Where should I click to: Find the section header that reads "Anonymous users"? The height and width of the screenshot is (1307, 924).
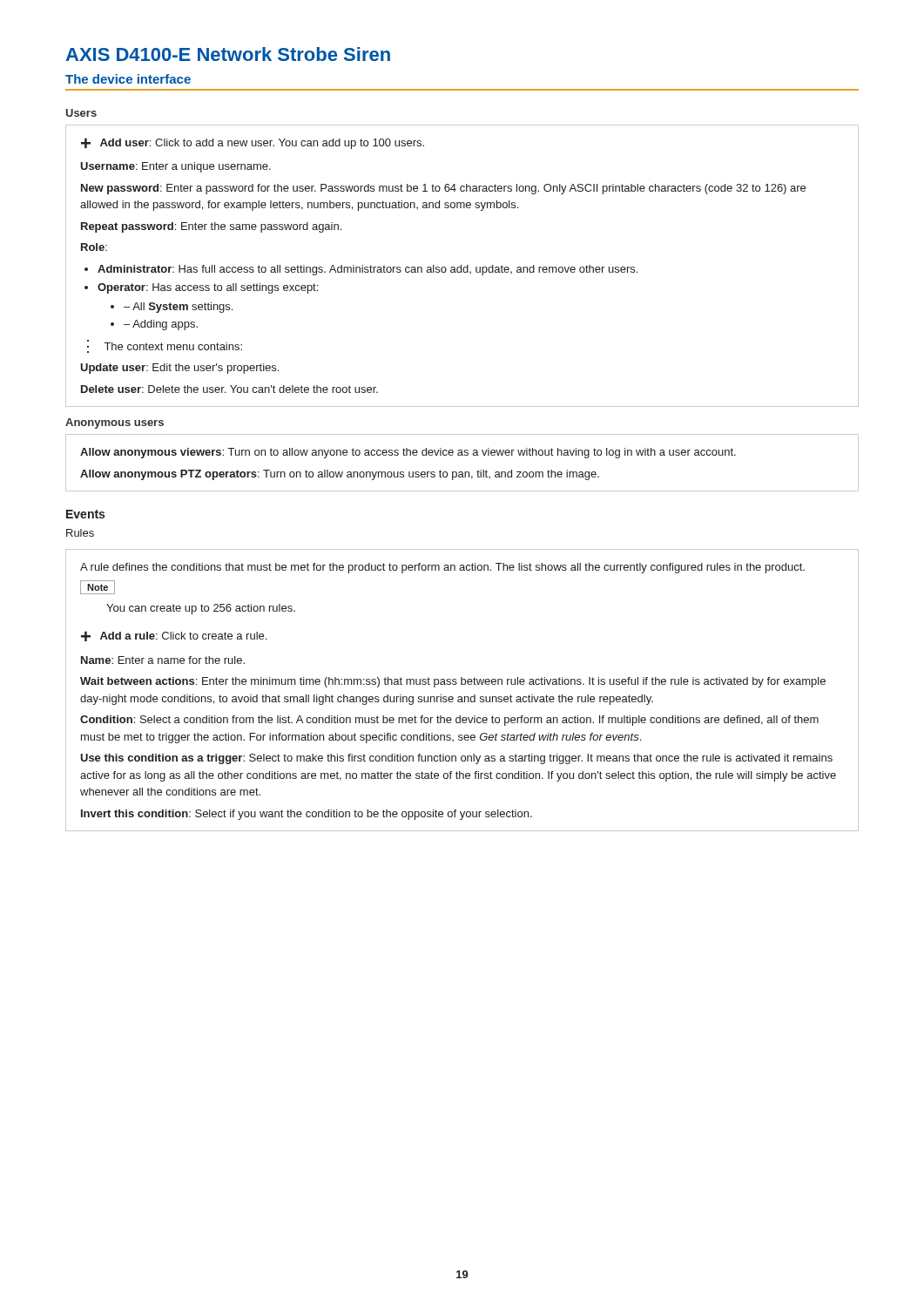click(462, 422)
